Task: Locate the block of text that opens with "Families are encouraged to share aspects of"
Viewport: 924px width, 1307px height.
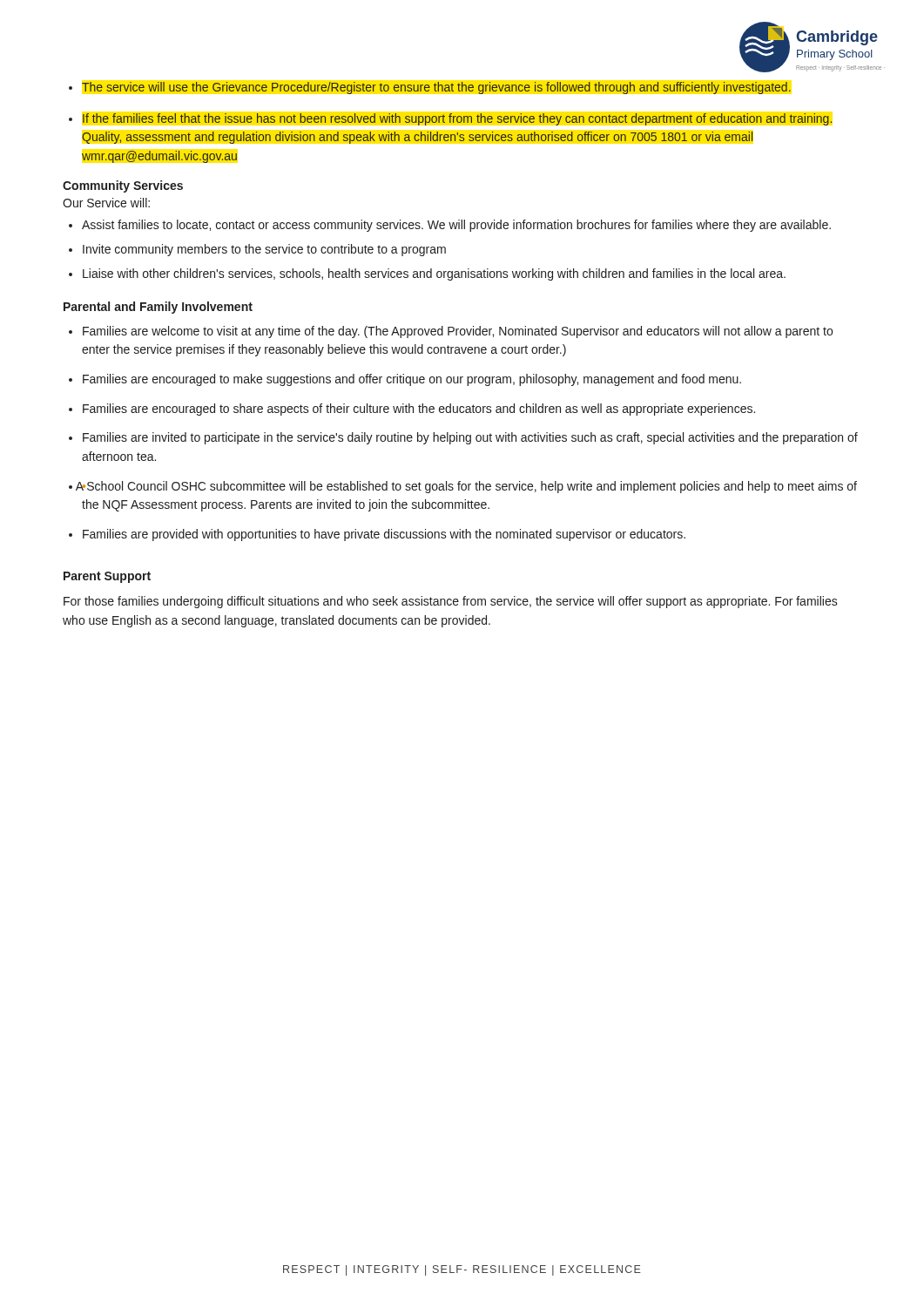Action: click(462, 409)
